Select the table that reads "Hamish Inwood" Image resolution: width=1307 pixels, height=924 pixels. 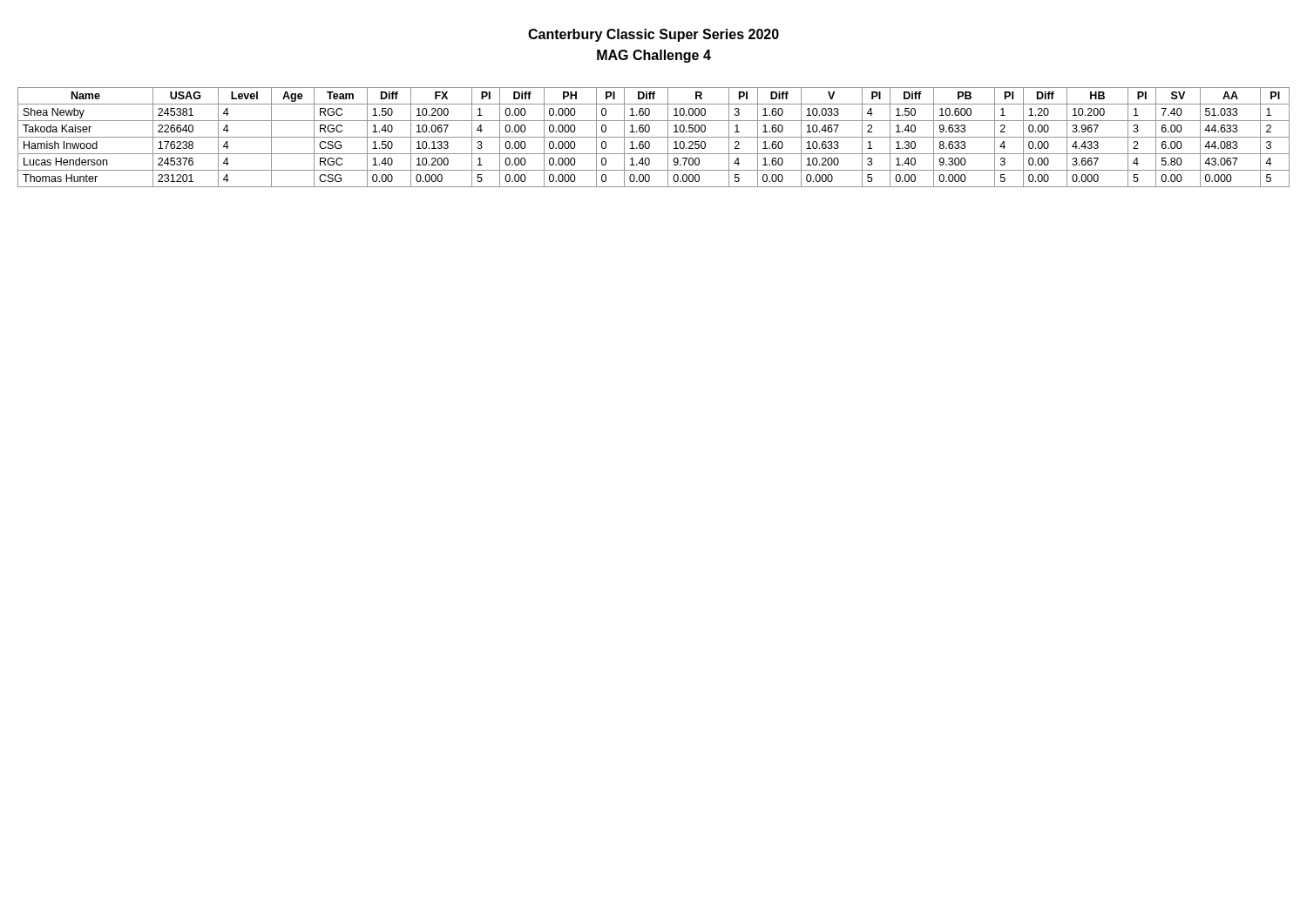pos(654,137)
